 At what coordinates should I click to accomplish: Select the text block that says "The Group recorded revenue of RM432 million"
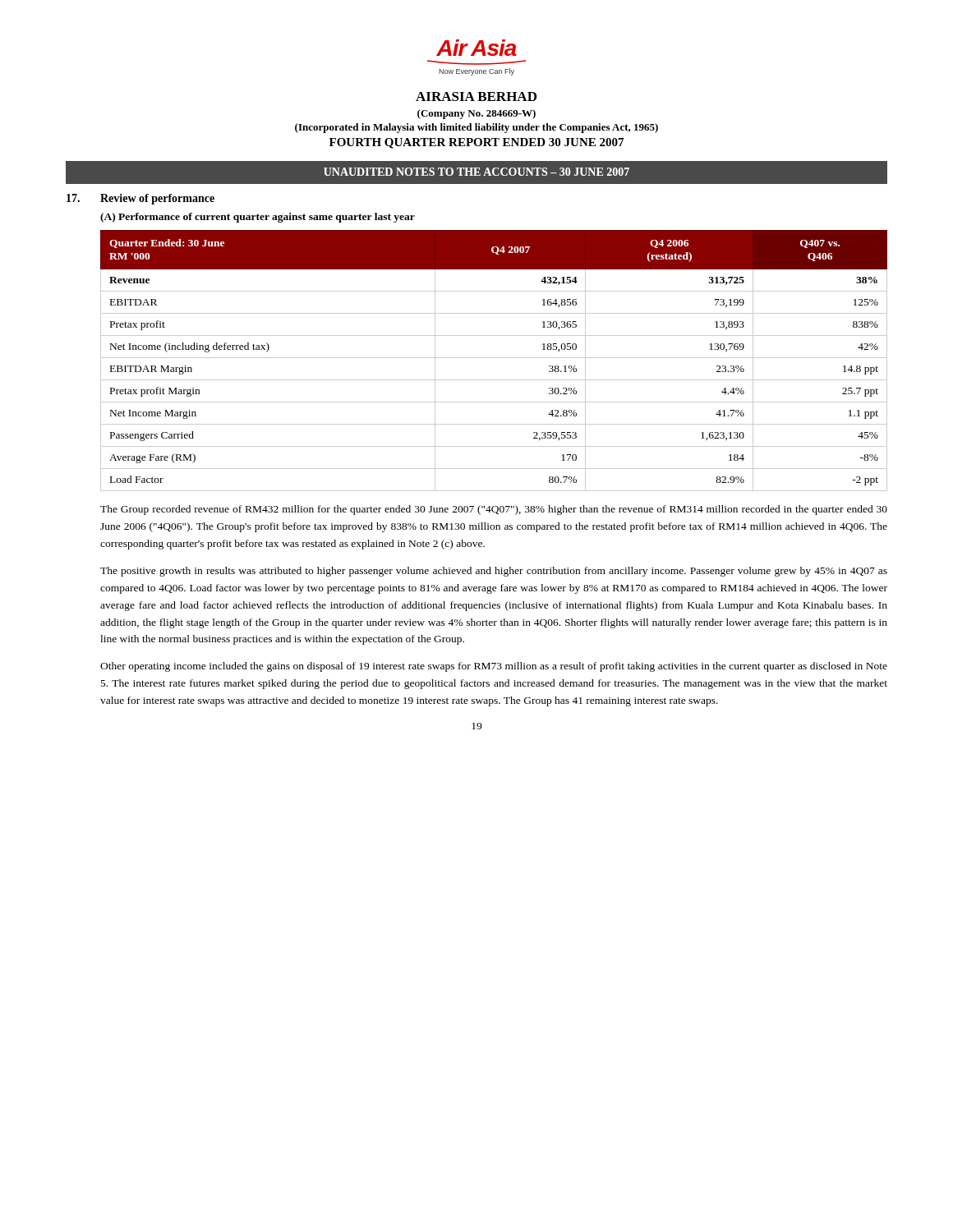494,526
